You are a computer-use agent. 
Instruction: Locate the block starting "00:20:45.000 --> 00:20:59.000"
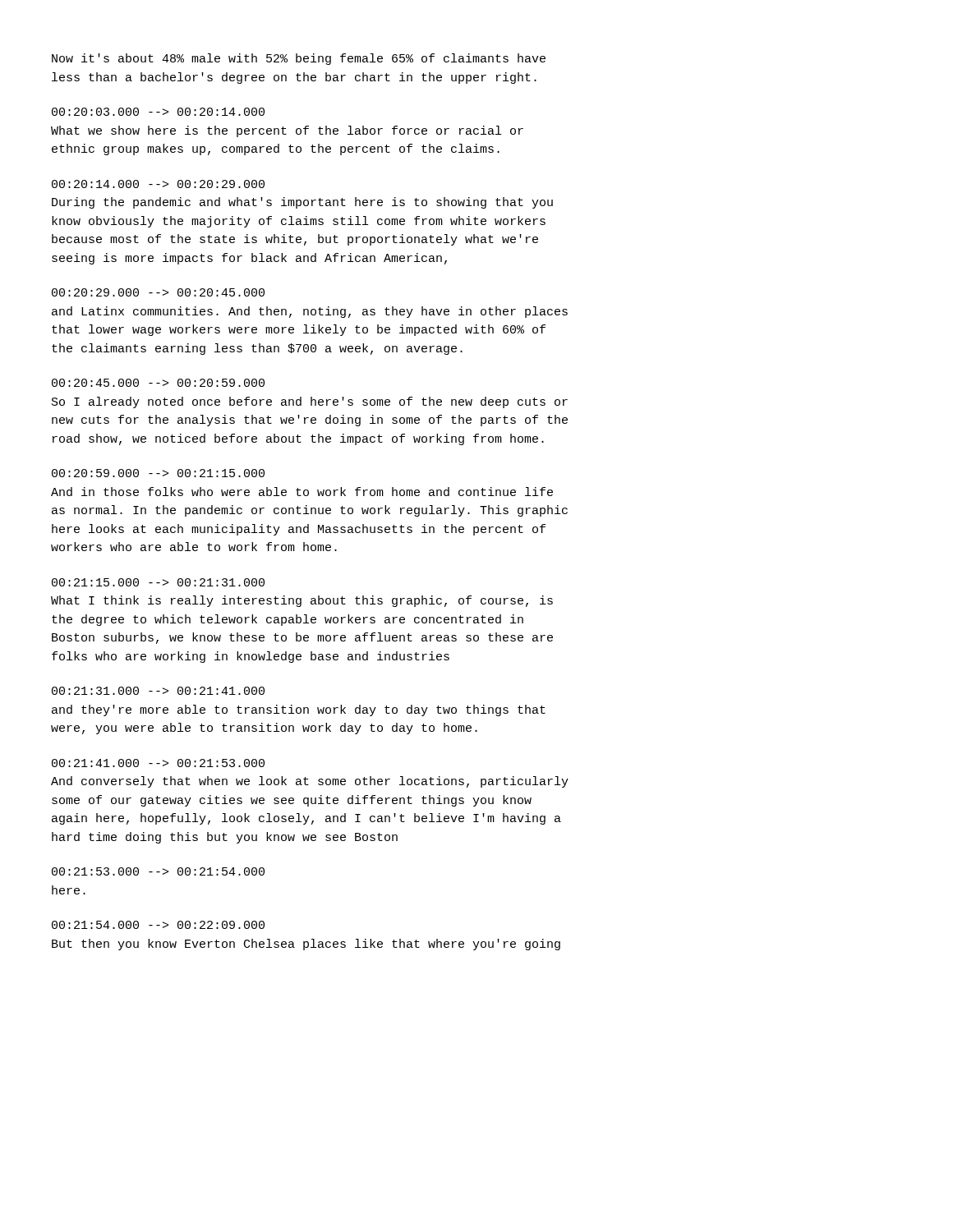click(x=158, y=384)
